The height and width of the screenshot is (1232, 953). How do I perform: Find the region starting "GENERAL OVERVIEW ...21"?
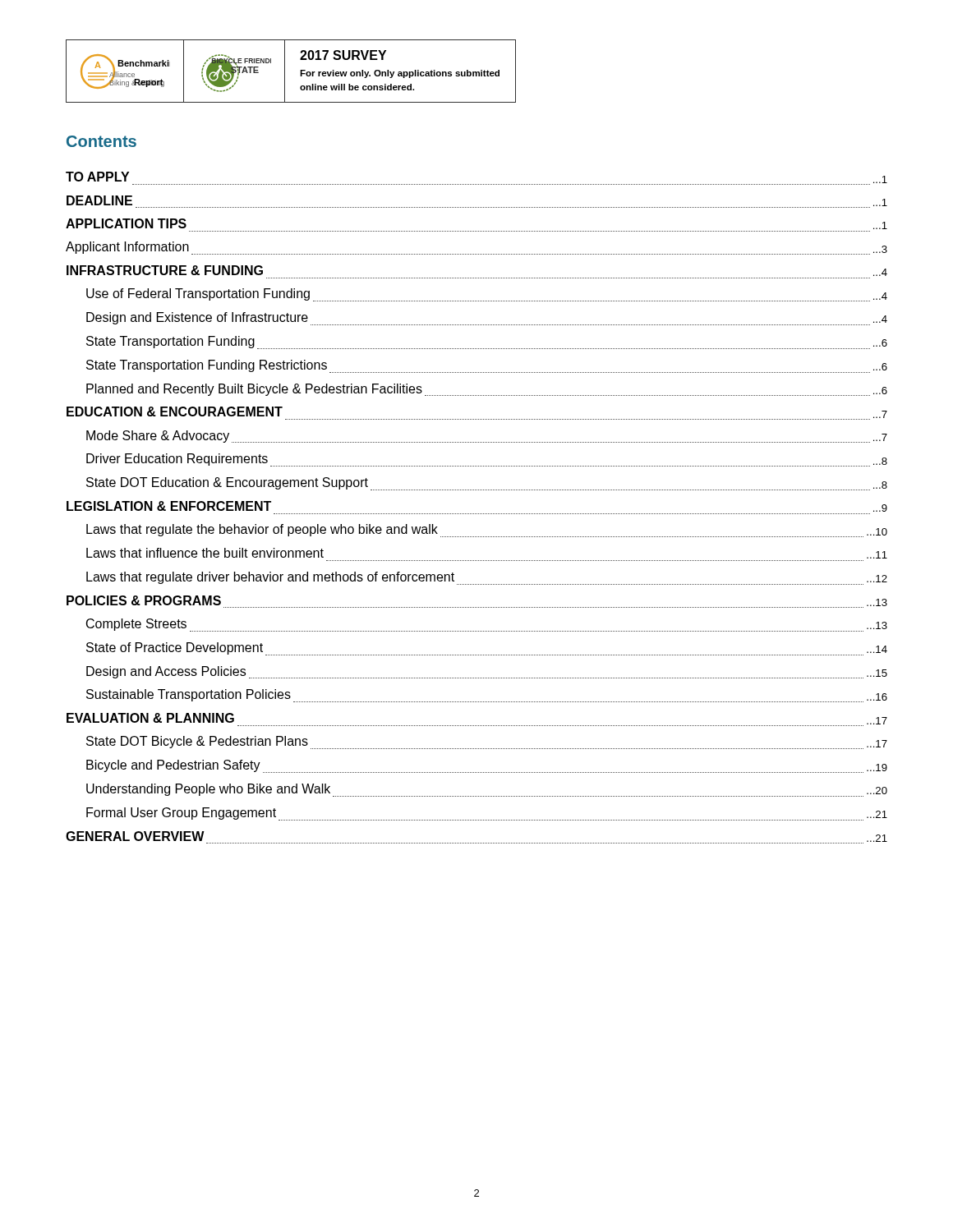click(476, 837)
